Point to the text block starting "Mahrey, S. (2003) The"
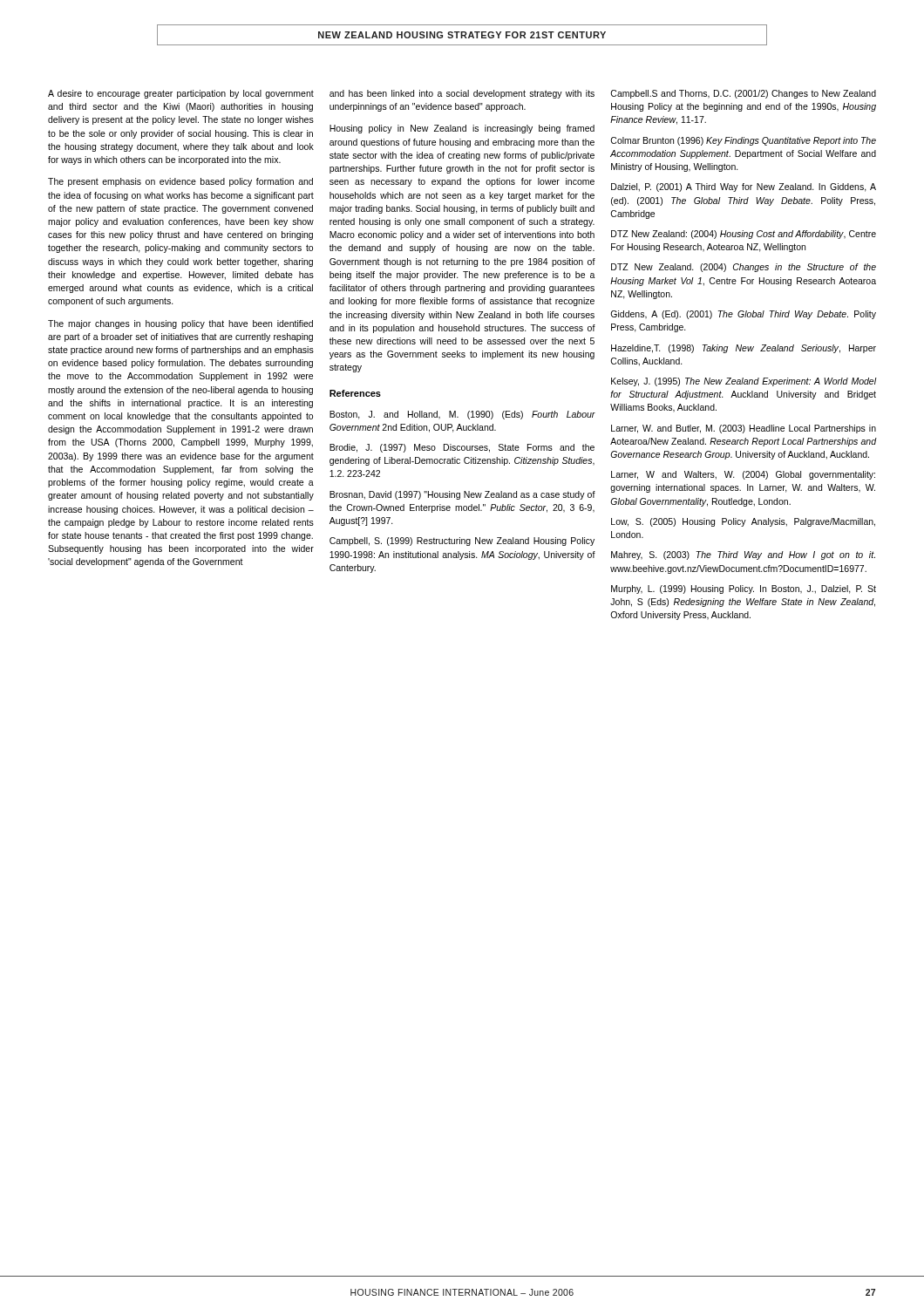 [x=743, y=562]
